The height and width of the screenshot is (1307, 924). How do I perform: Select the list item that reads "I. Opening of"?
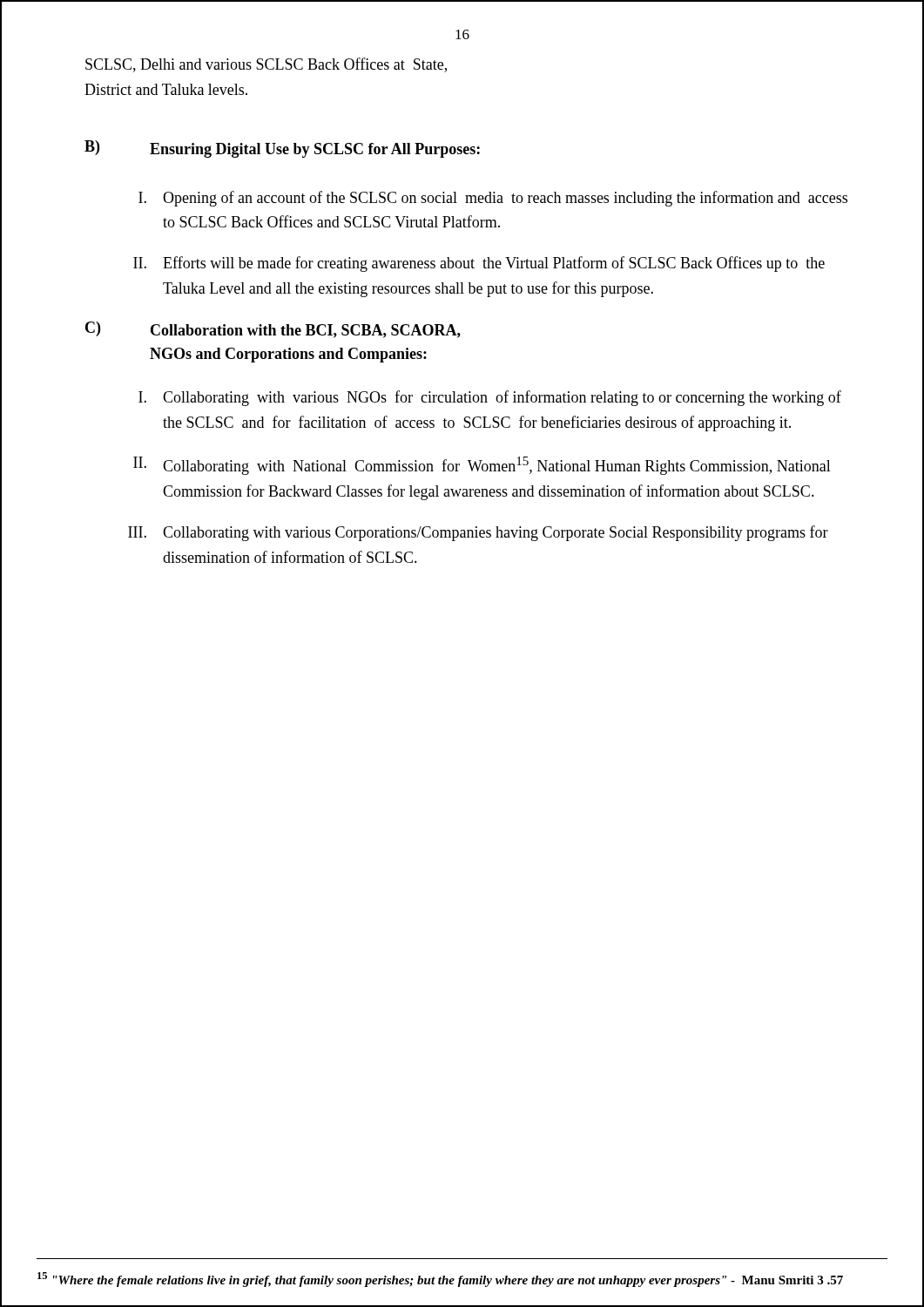tap(471, 210)
